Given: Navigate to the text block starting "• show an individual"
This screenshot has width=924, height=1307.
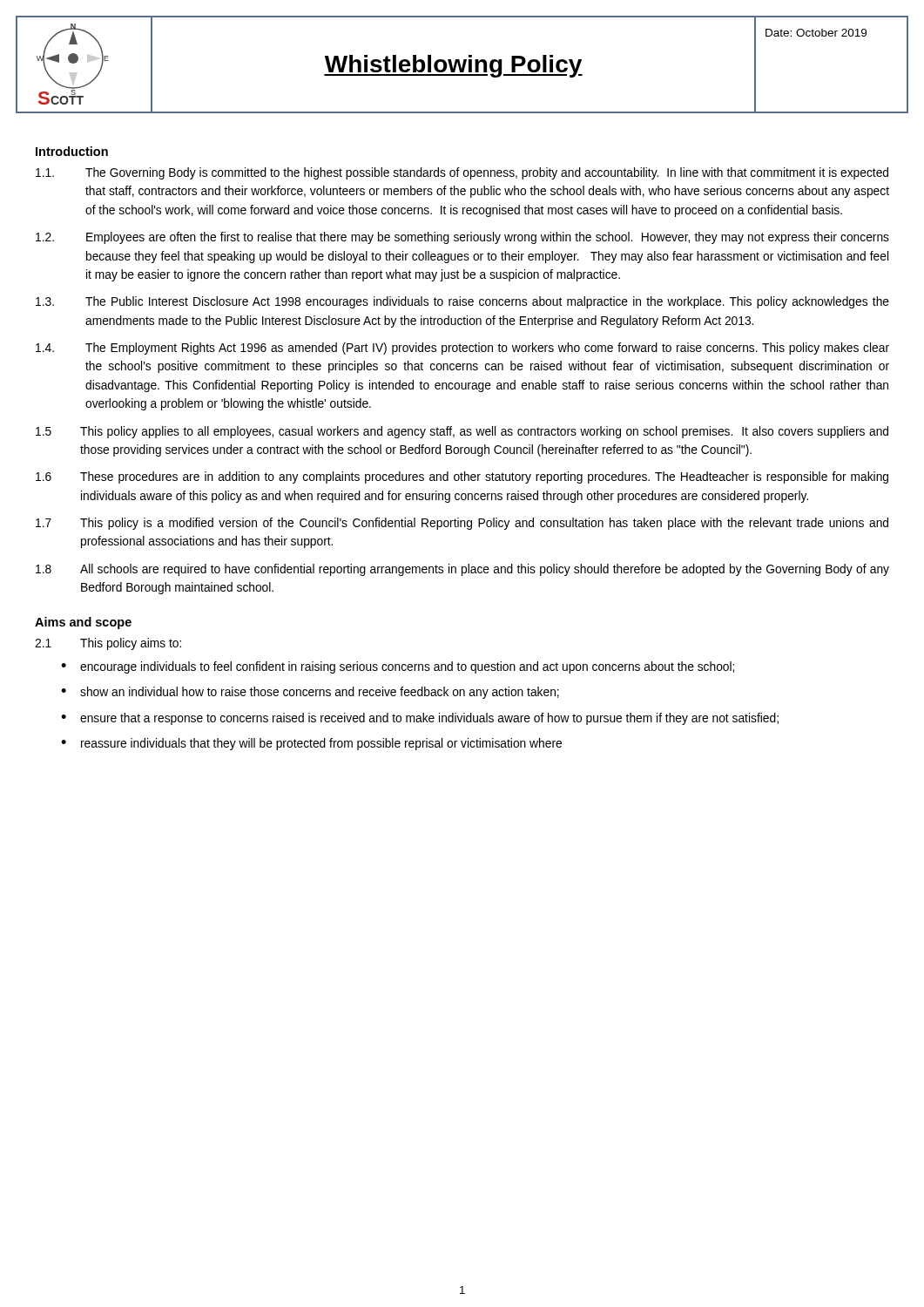Looking at the screenshot, I should [x=475, y=693].
